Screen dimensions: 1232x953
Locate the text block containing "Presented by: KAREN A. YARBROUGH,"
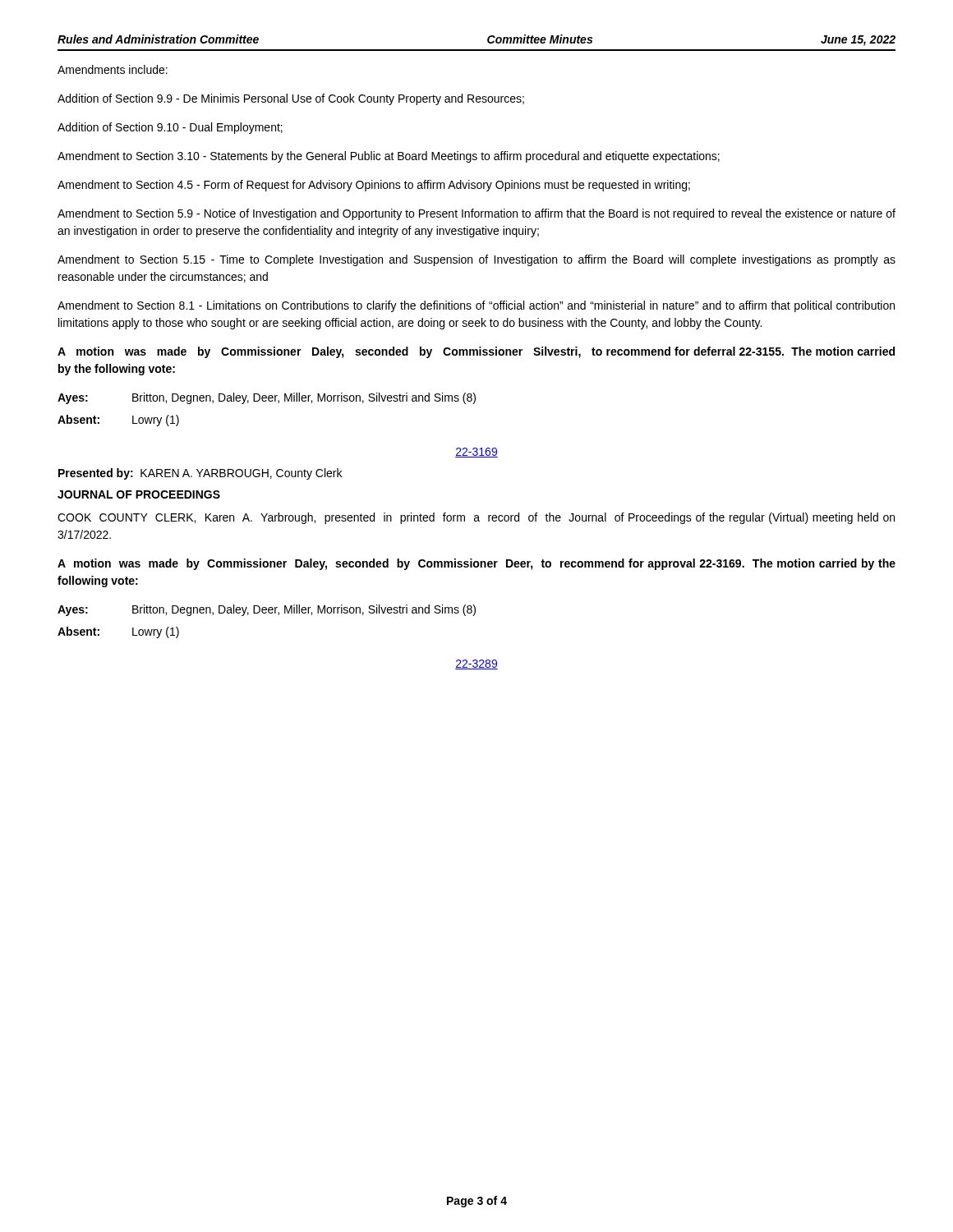[200, 473]
